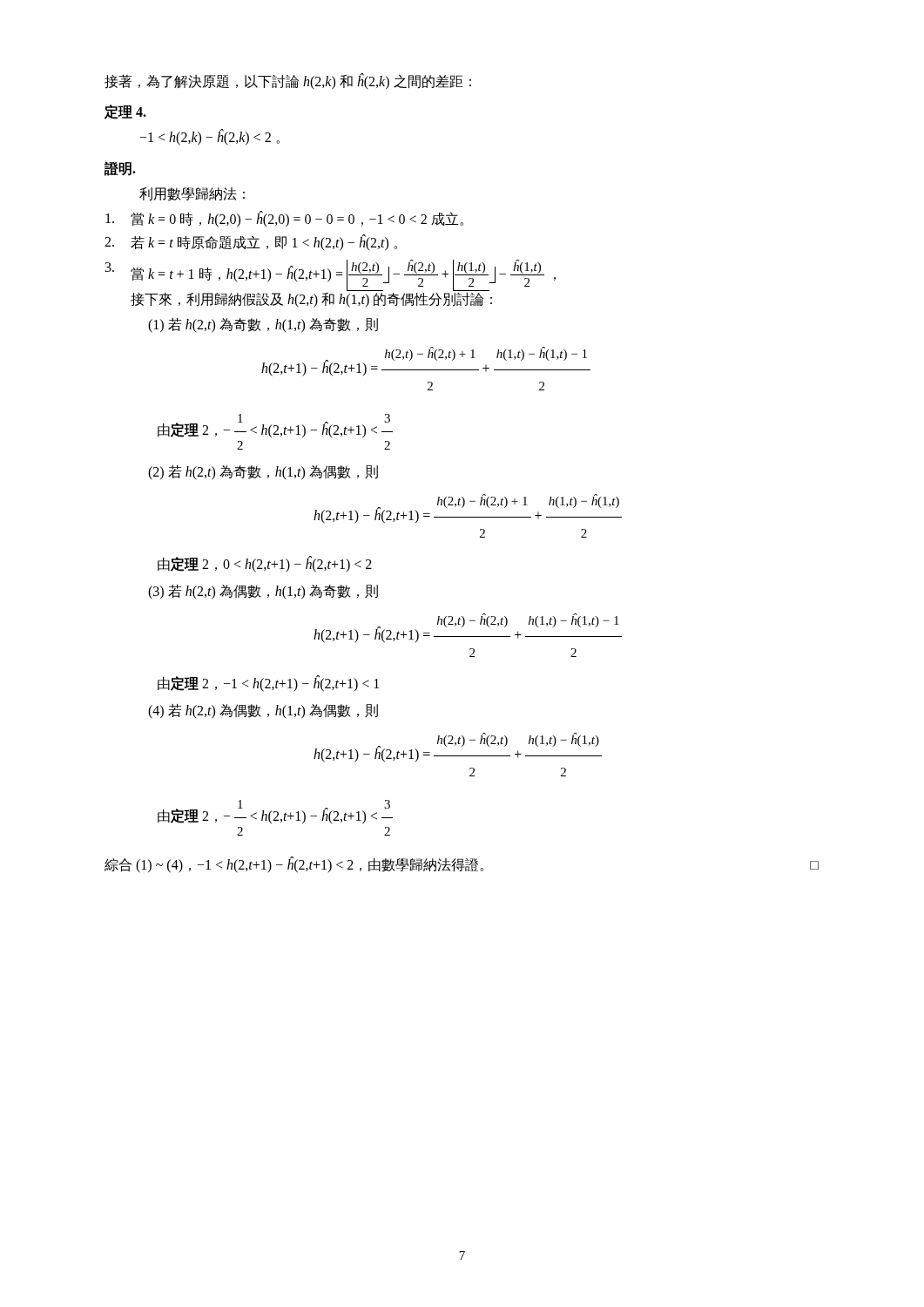
Task: Locate the text block starting "(4) 若 h(2,t) 為偶數，h(1,t) 為偶數，則"
Action: 263,710
